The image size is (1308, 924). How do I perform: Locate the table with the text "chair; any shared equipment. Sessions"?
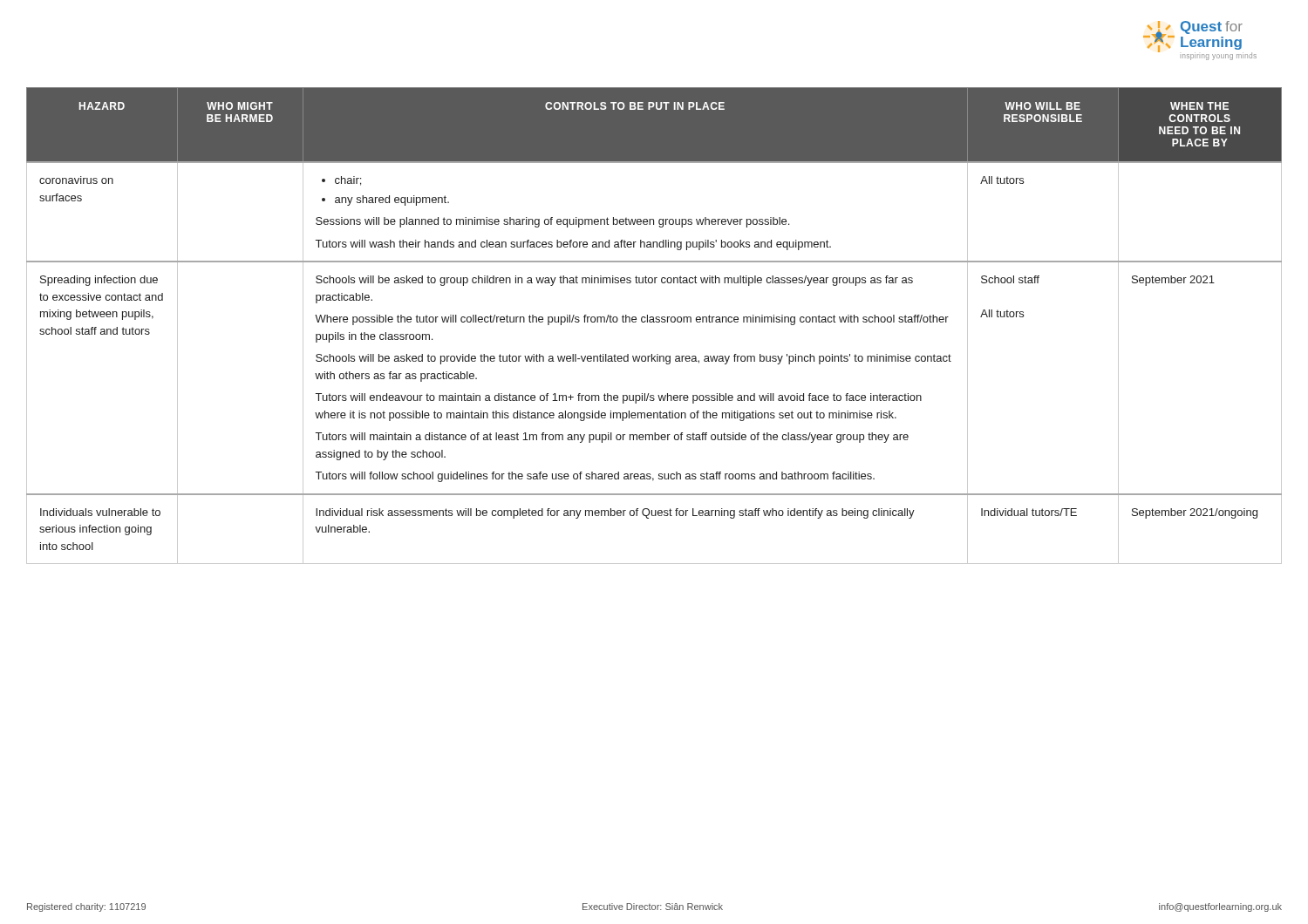[654, 326]
